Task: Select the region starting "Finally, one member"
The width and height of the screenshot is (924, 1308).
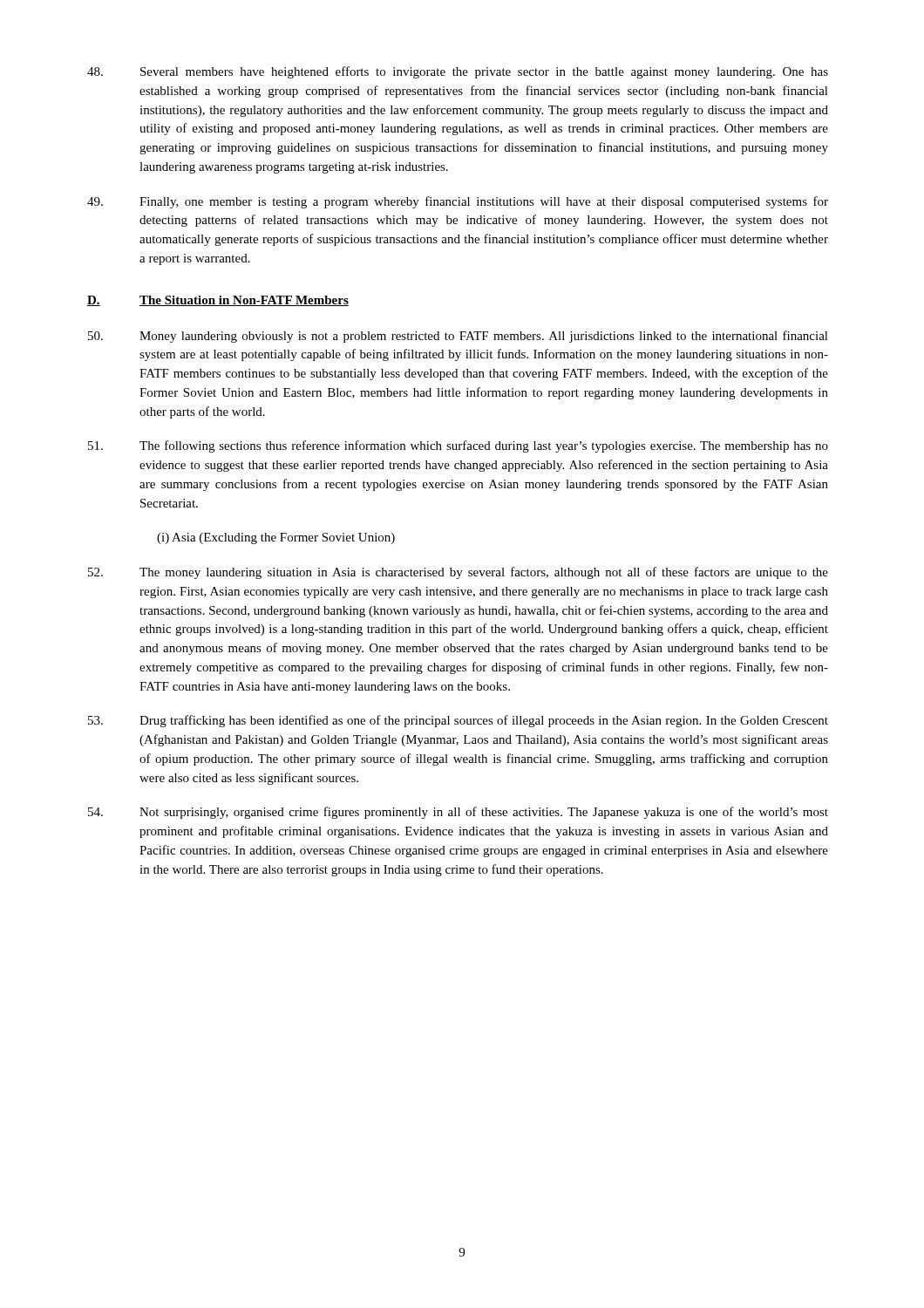Action: [x=462, y=230]
